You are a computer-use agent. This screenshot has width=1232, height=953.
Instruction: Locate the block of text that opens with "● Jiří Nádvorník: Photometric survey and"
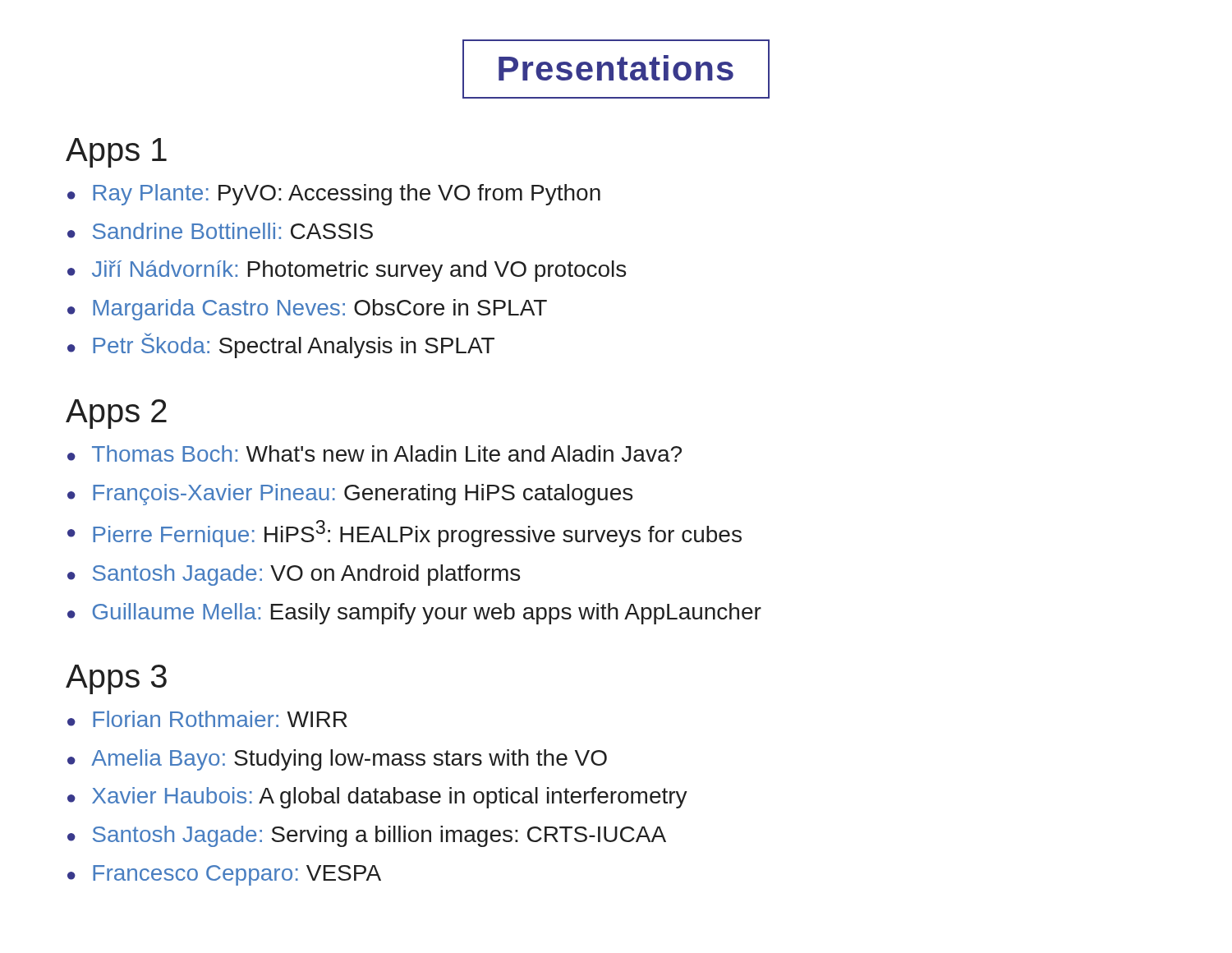pos(346,270)
